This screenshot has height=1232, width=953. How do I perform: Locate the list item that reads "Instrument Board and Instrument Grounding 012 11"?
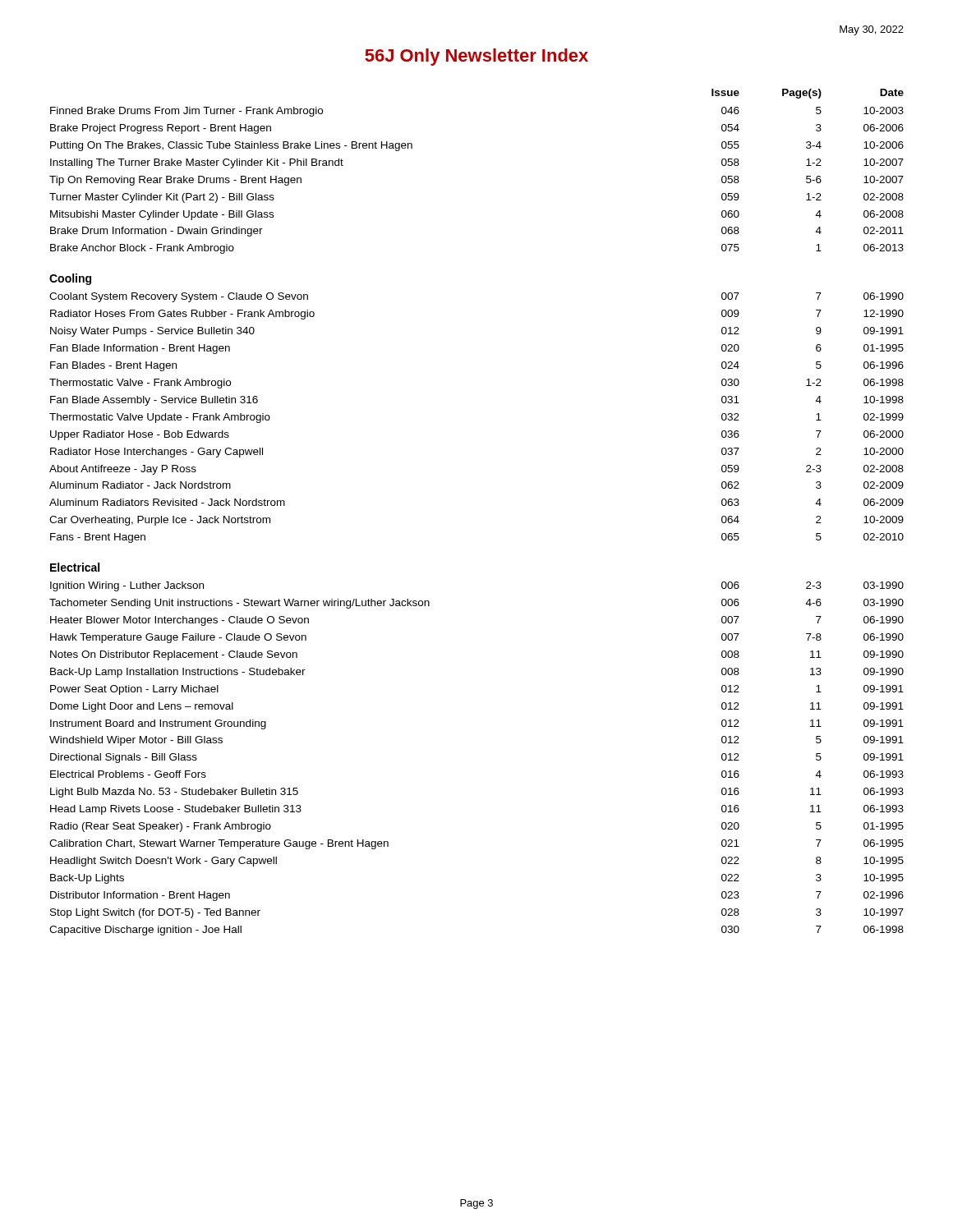click(160, 724)
